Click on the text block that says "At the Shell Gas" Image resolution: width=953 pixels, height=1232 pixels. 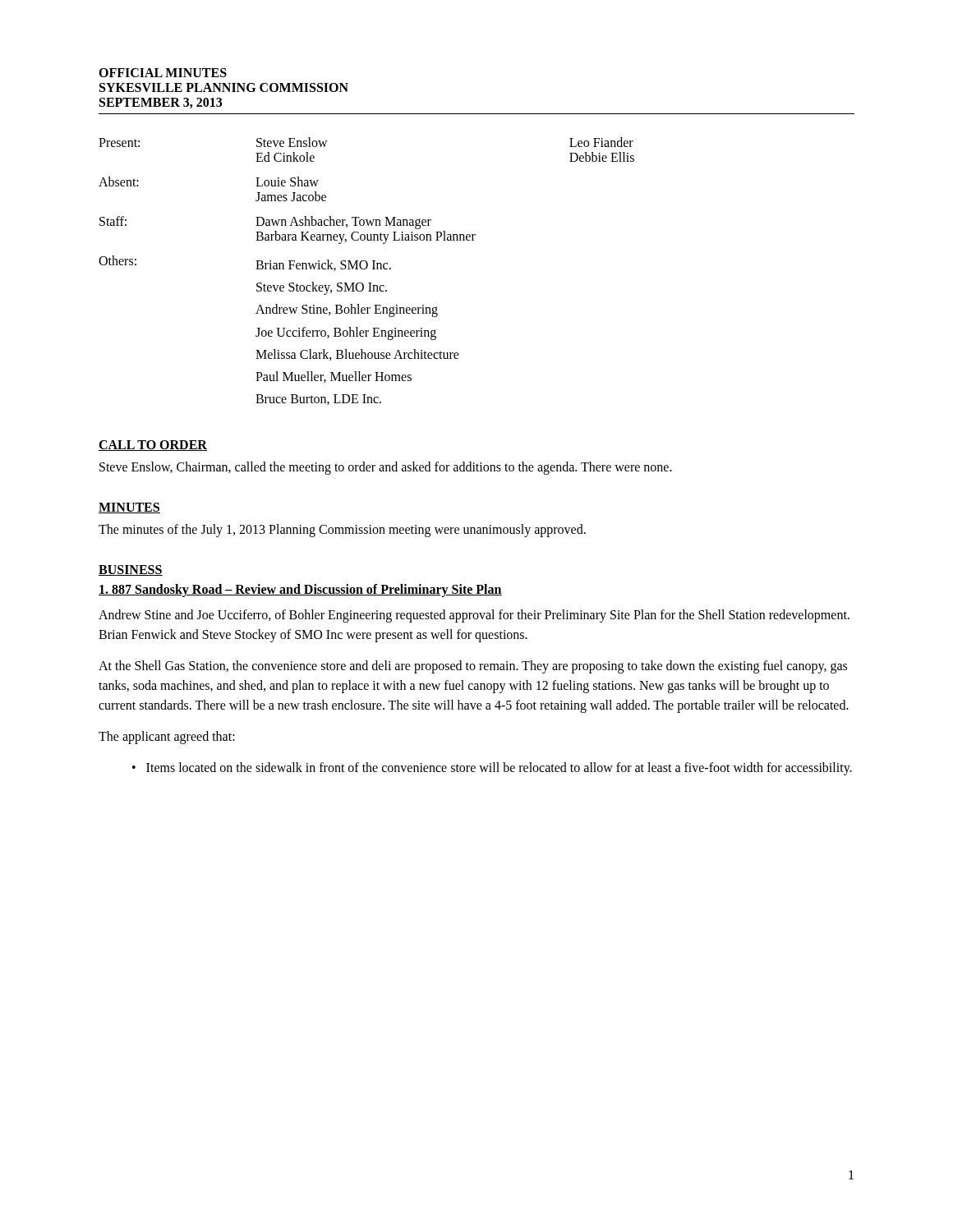coord(474,686)
